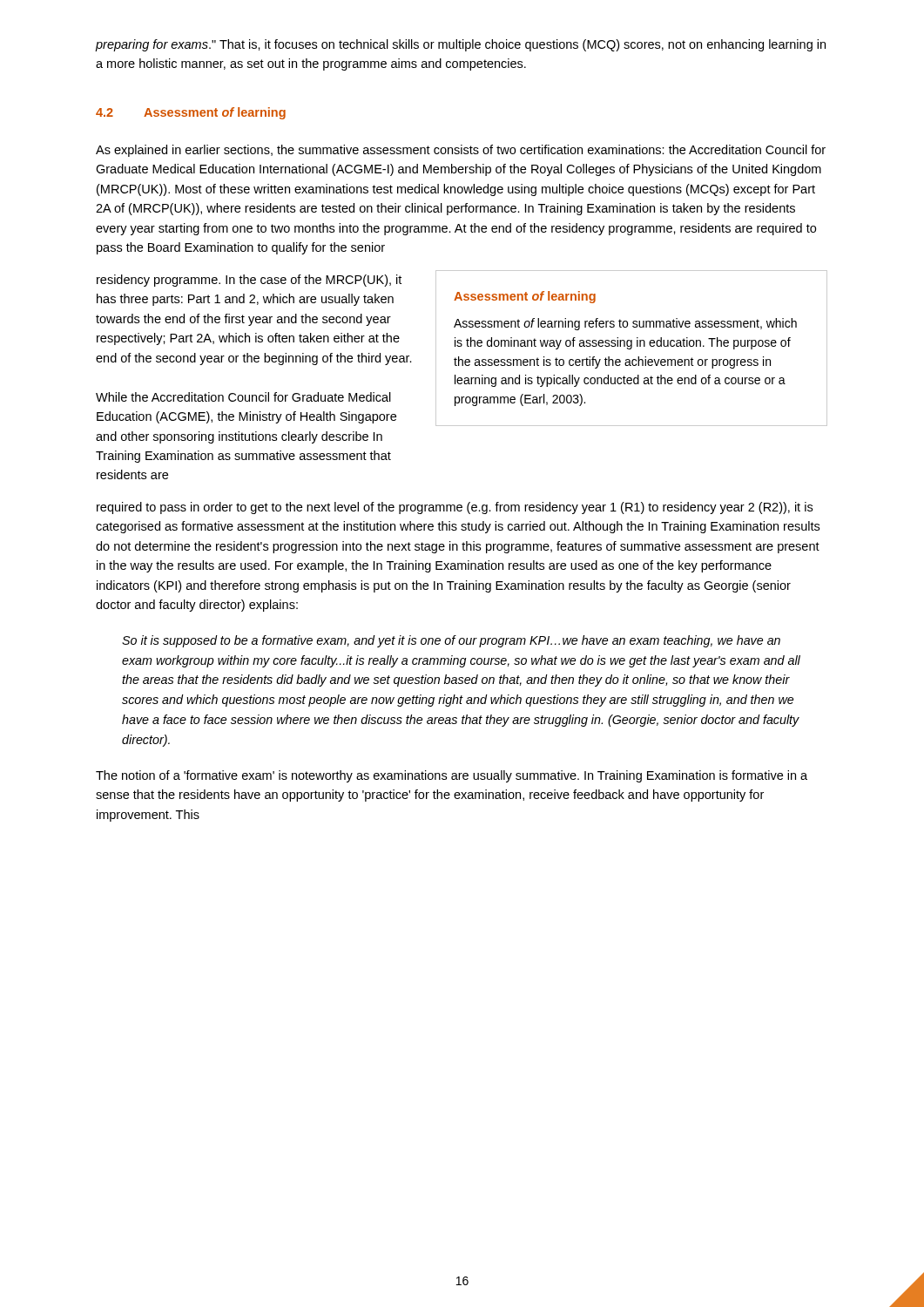Find the block starting "As explained in earlier sections, the summative"
Image resolution: width=924 pixels, height=1307 pixels.
tap(461, 199)
